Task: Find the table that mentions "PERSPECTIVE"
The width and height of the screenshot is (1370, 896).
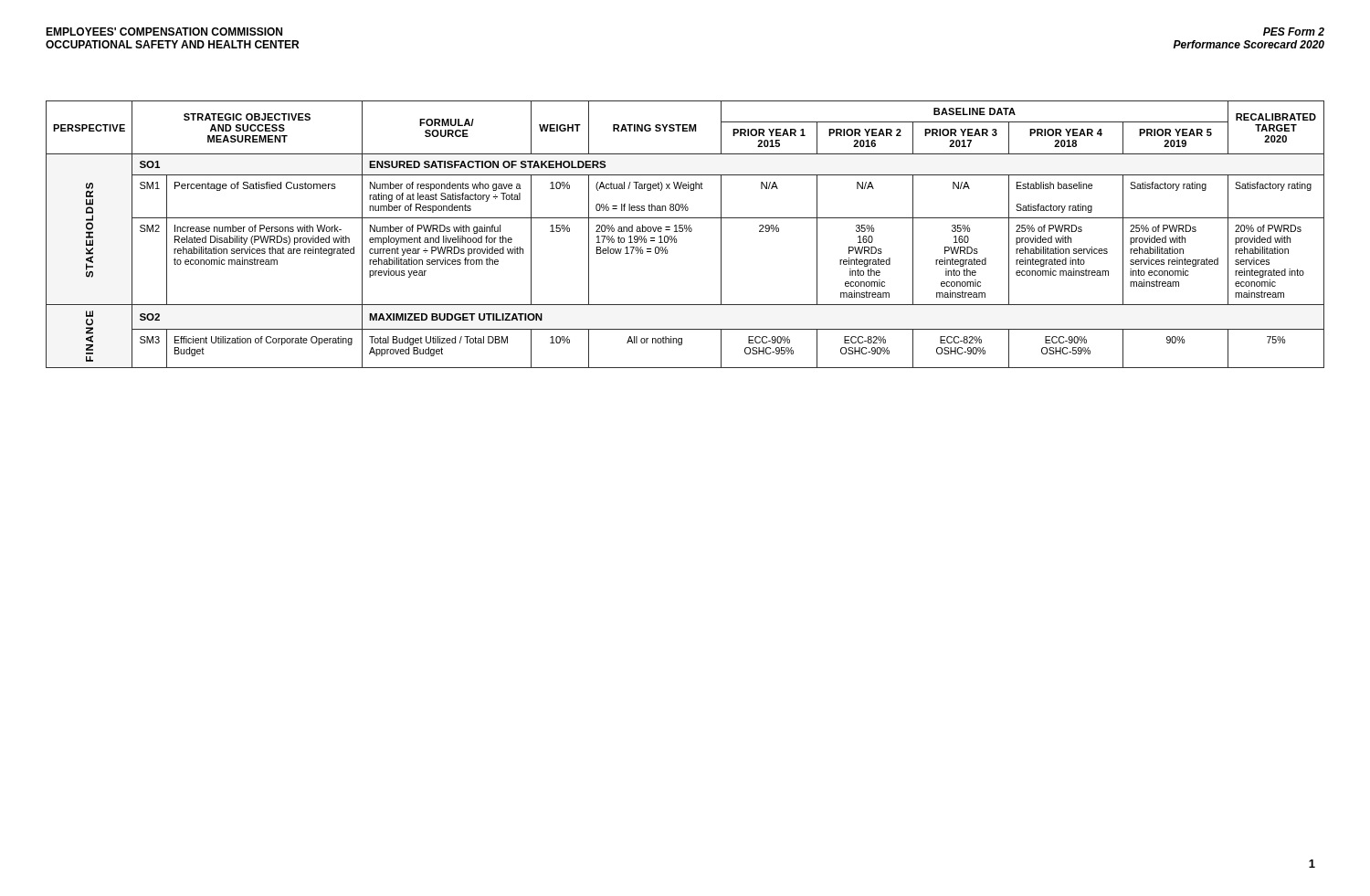Action: (x=685, y=234)
